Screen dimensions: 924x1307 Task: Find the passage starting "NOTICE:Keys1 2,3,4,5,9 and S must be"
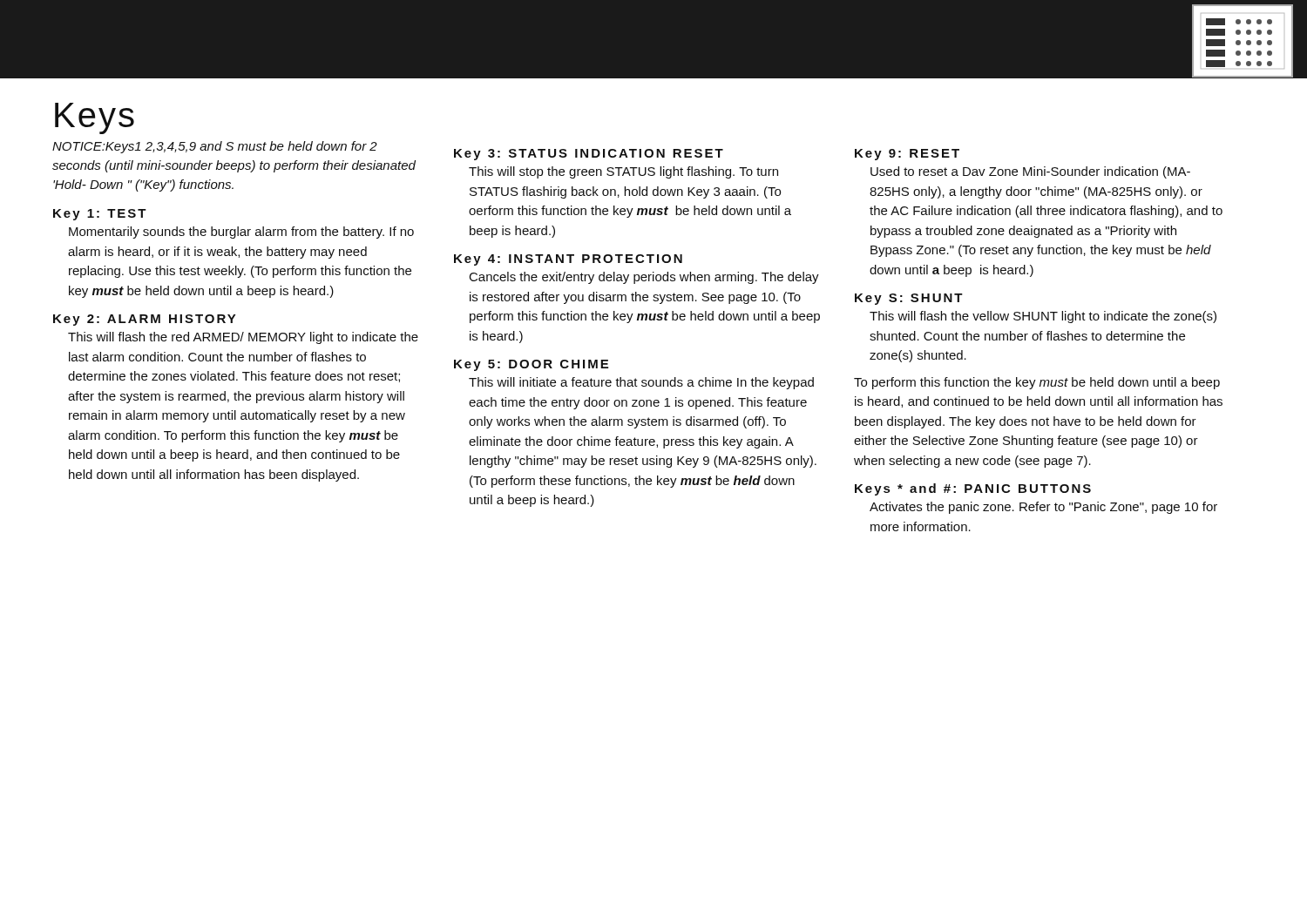pyautogui.click(x=234, y=165)
